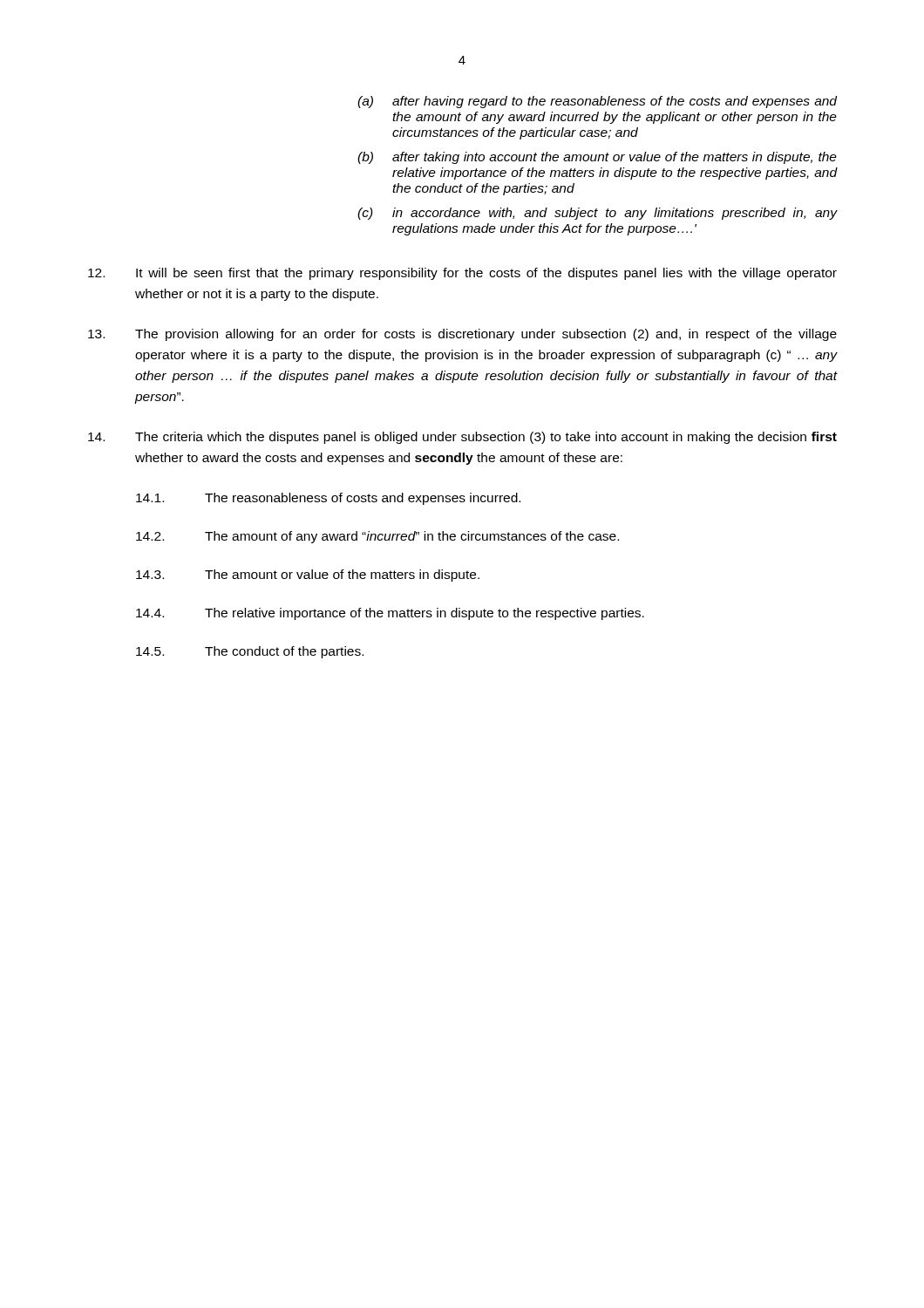Point to the block starting "The provision allowing for an"
Screen dimensions: 1308x924
[462, 365]
